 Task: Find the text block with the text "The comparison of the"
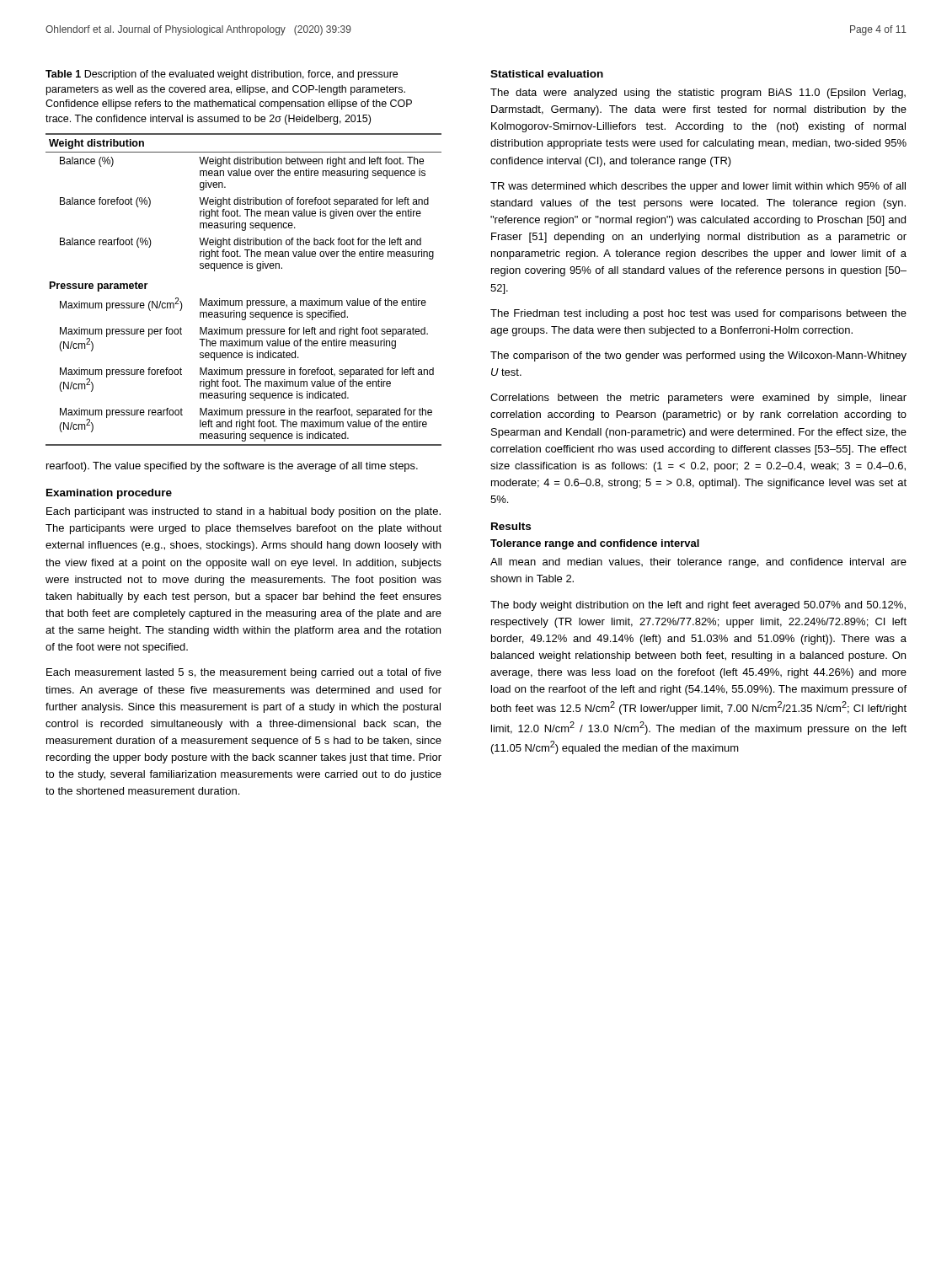pos(698,364)
